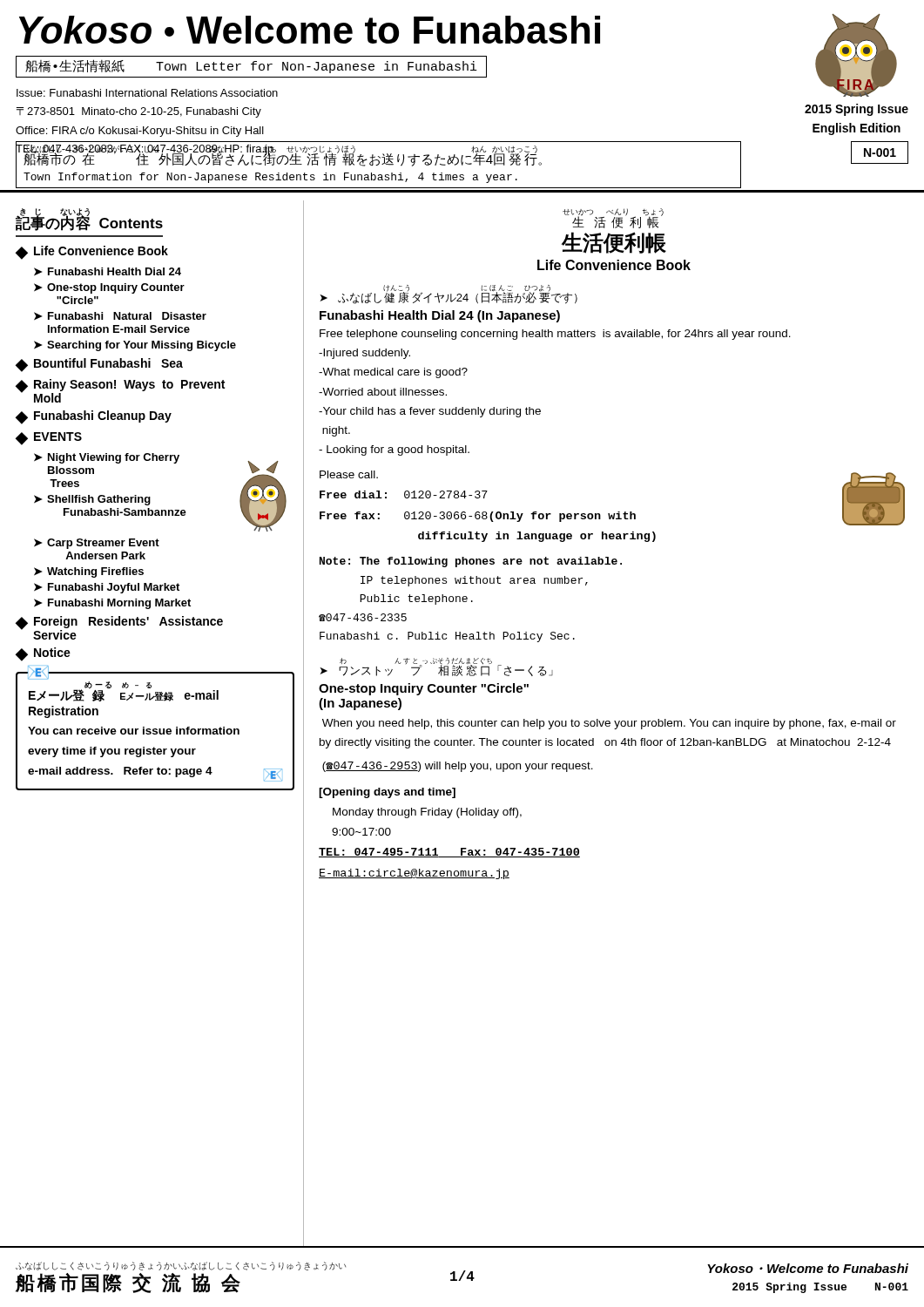This screenshot has height=1307, width=924.
Task: Navigate to the text starting "[Opening days and time] Monday through Friday (Holiday"
Action: pos(387,793)
